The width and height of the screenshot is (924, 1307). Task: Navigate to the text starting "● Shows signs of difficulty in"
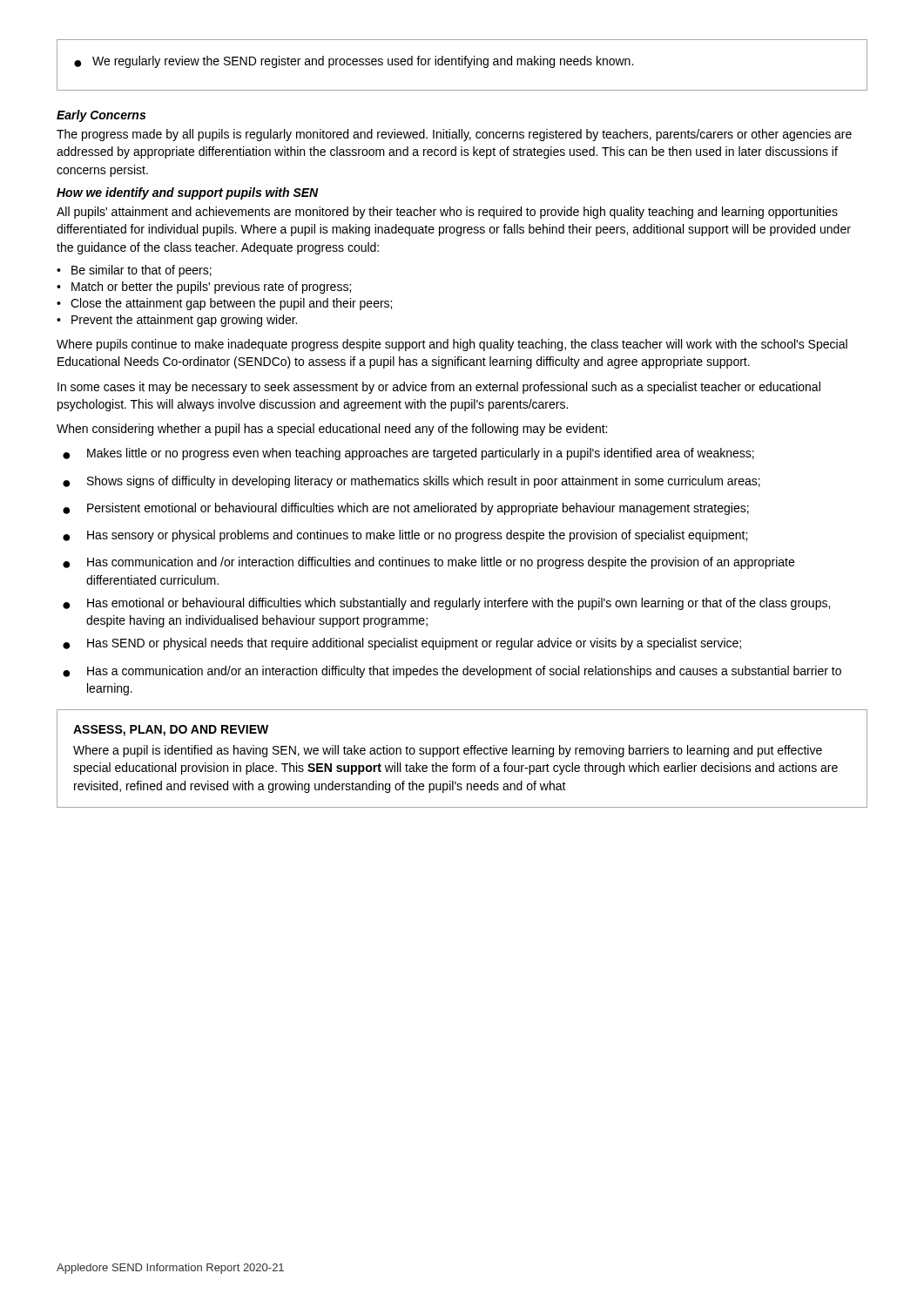[409, 483]
